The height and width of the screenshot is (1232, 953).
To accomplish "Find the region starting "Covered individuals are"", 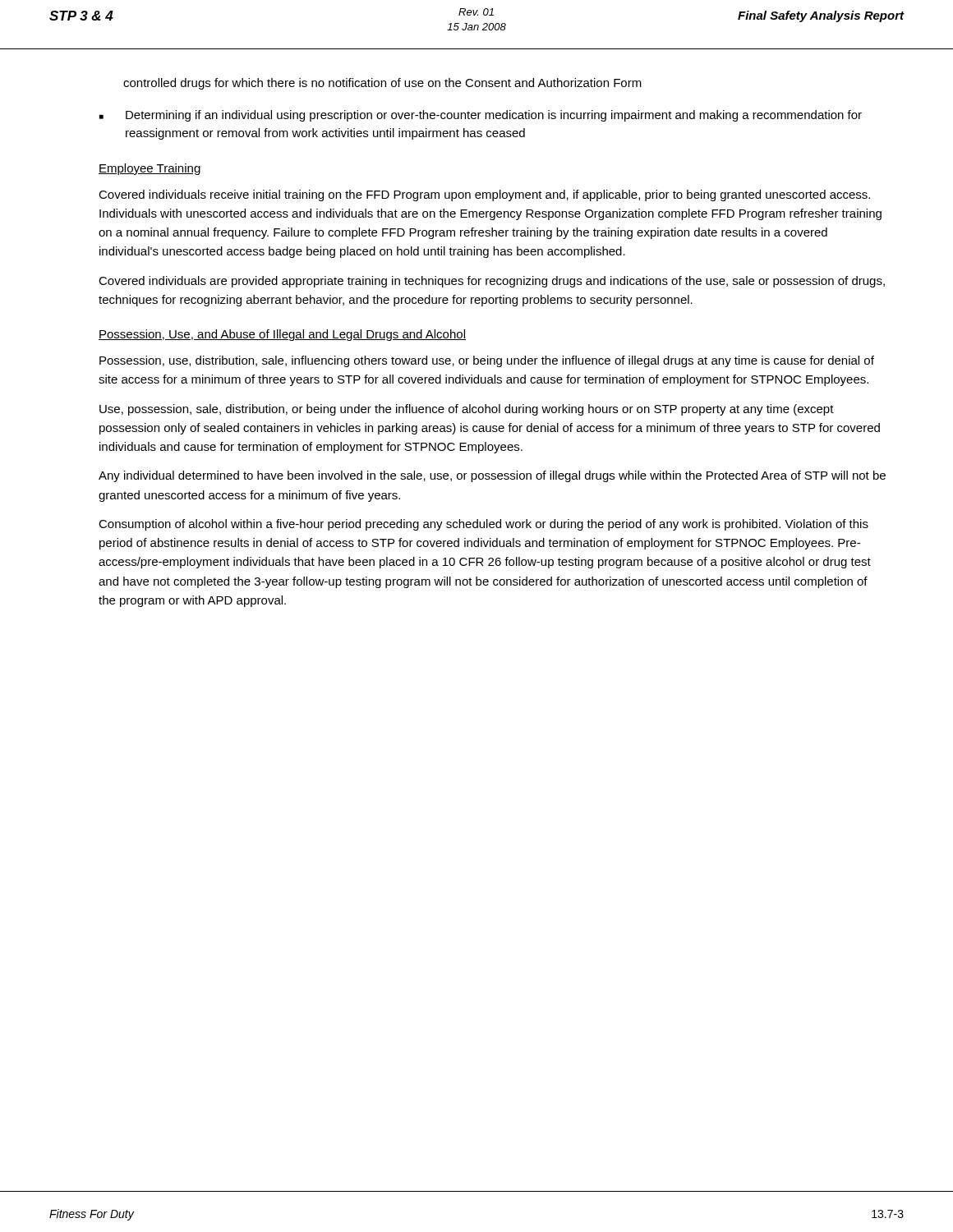I will (x=492, y=290).
